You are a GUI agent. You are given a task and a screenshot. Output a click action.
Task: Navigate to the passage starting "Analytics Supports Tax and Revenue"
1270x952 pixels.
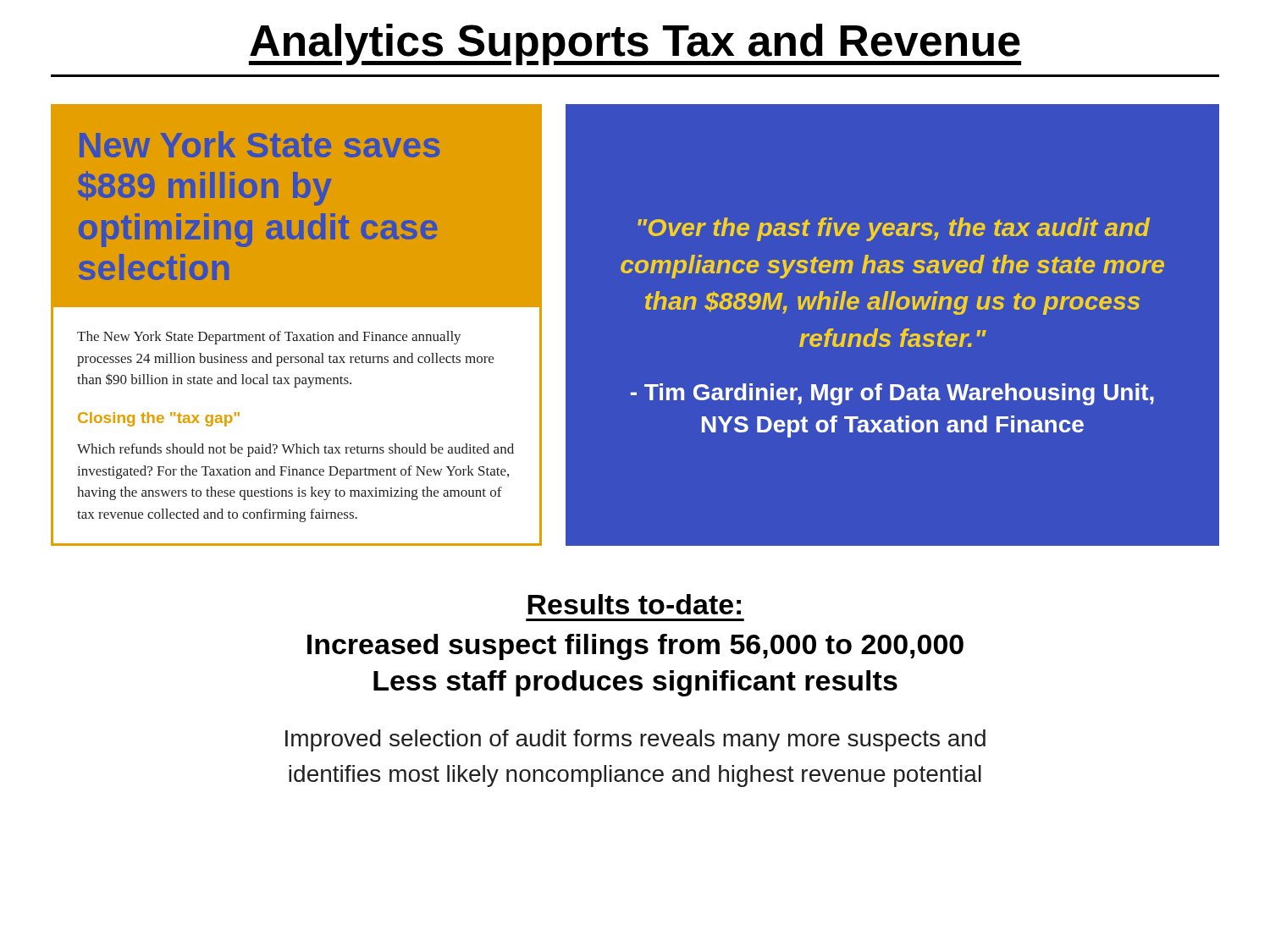(635, 41)
